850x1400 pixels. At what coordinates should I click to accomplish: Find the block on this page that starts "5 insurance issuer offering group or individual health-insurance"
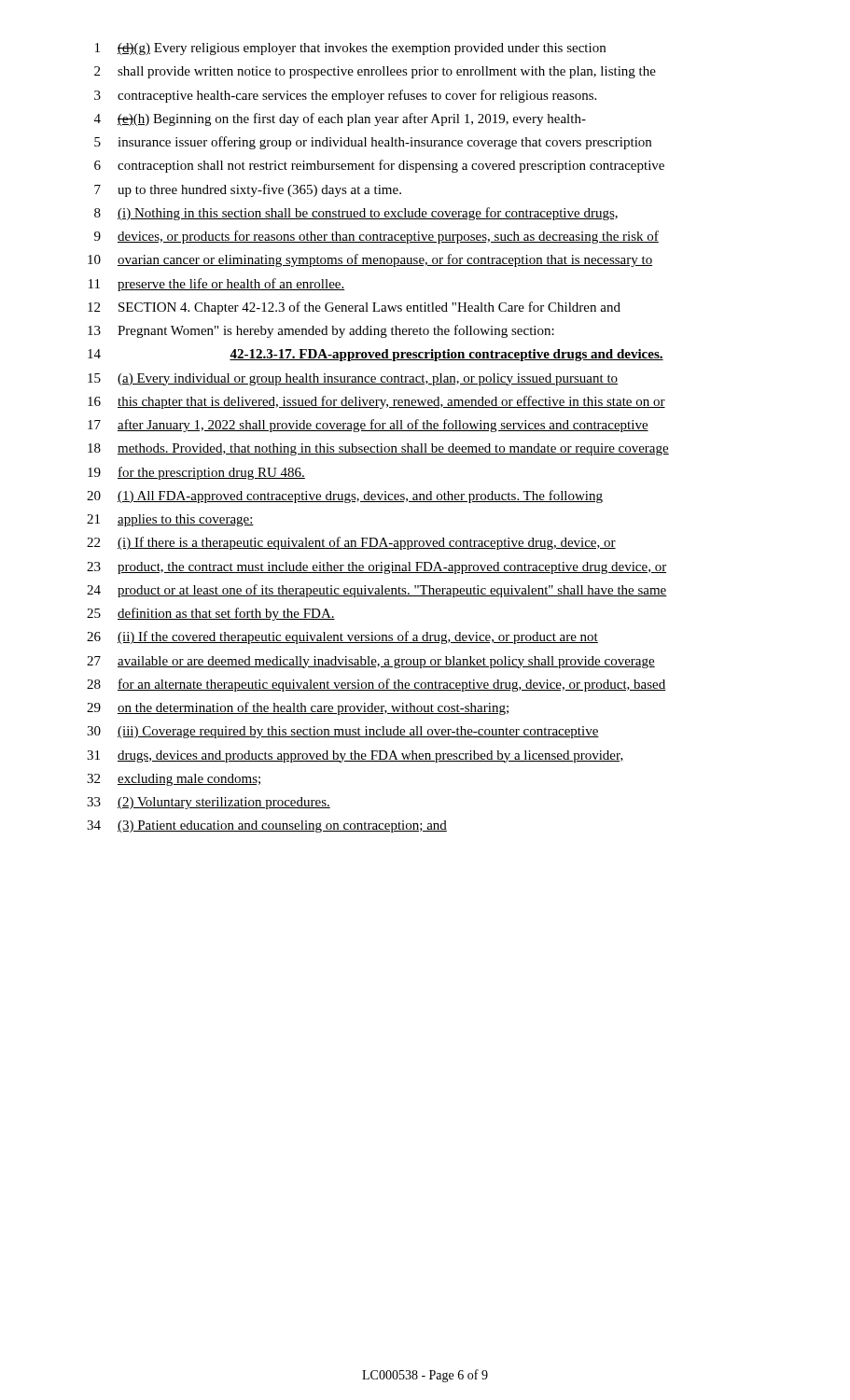coord(425,142)
